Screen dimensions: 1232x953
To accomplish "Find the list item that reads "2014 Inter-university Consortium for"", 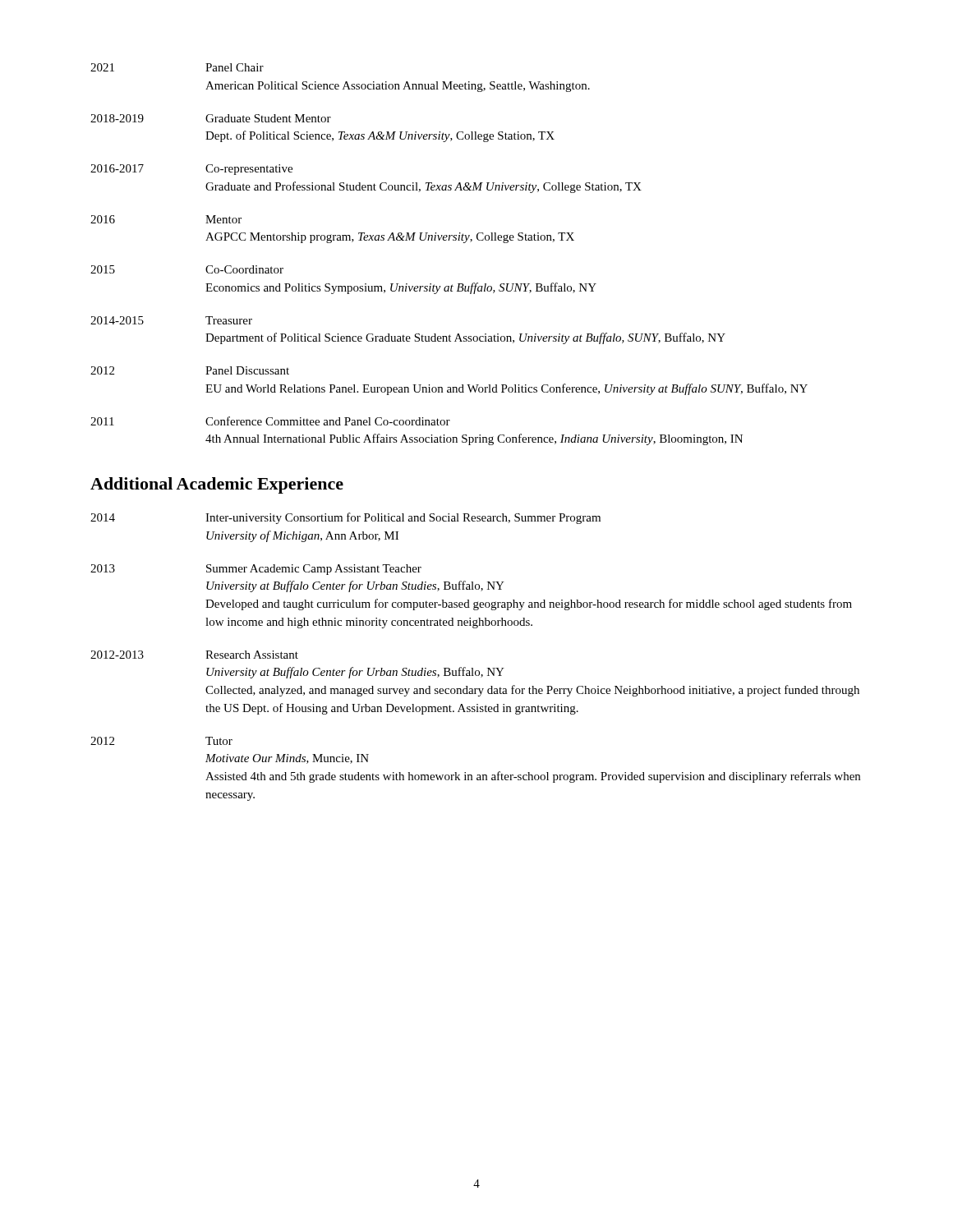I will point(476,527).
